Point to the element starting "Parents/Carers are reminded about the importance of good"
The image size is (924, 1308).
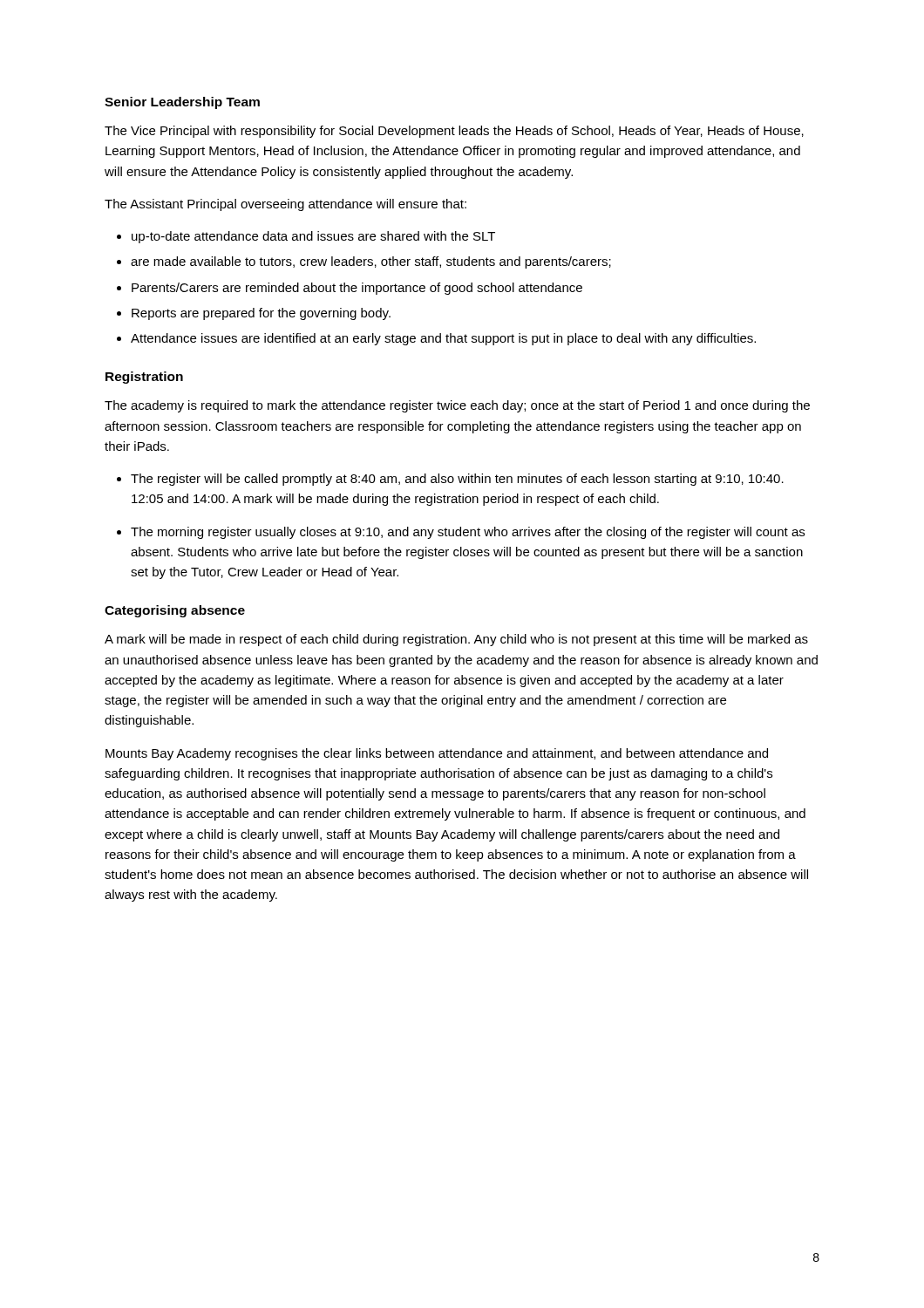pyautogui.click(x=357, y=287)
